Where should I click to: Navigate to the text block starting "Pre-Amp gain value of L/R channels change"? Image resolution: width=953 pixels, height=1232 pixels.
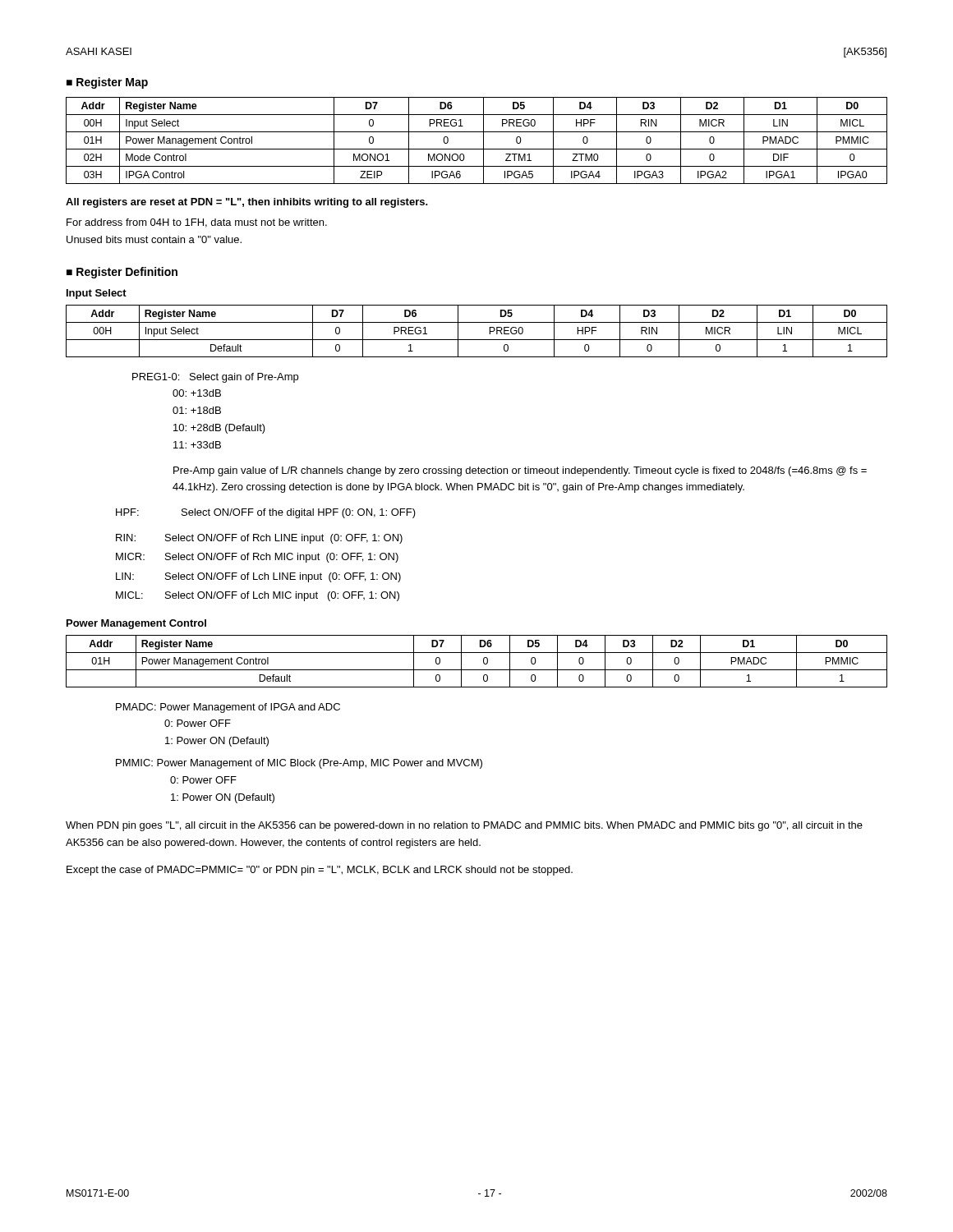[520, 478]
